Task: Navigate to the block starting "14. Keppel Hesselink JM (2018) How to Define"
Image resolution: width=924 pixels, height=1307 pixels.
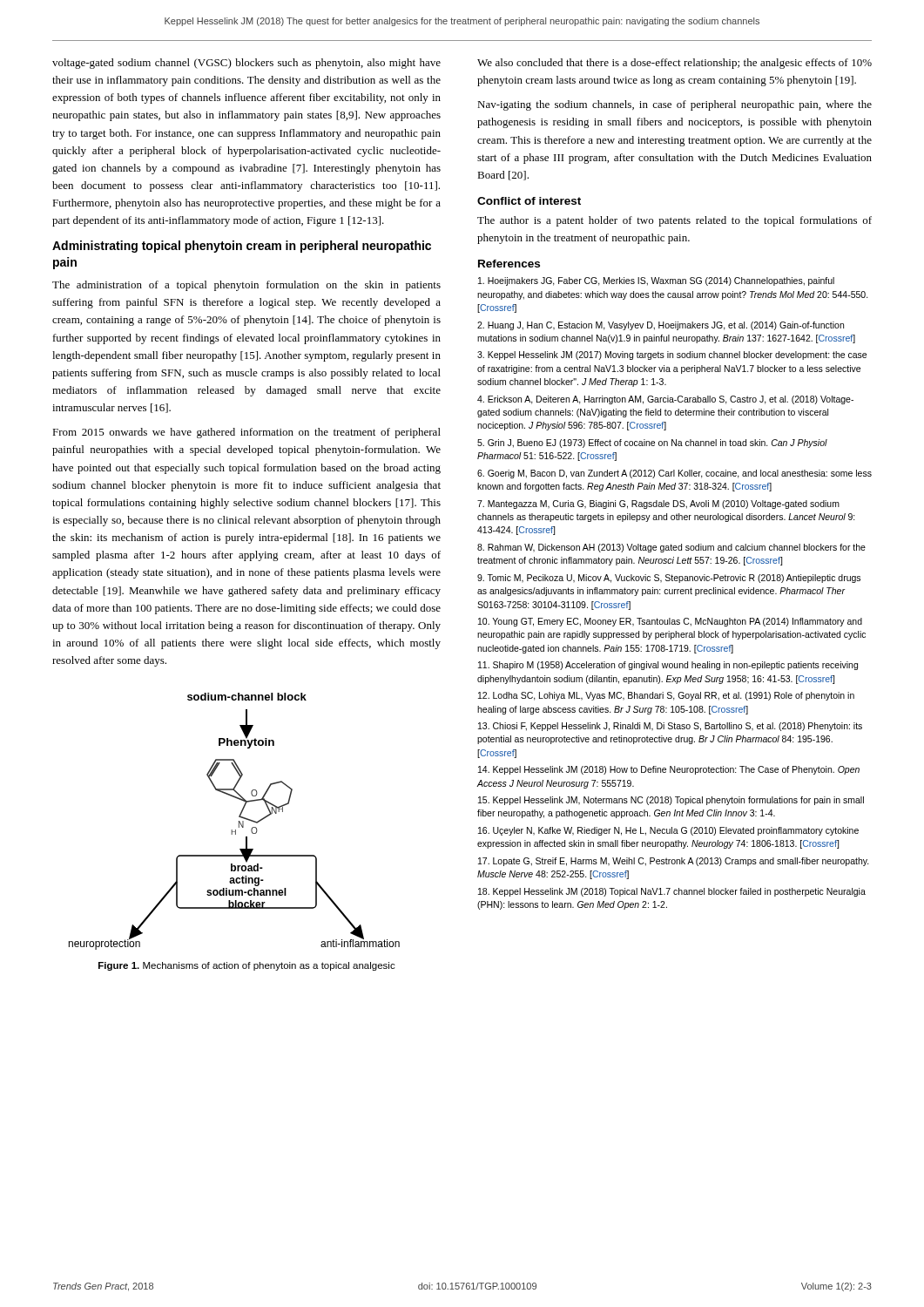Action: [x=669, y=776]
